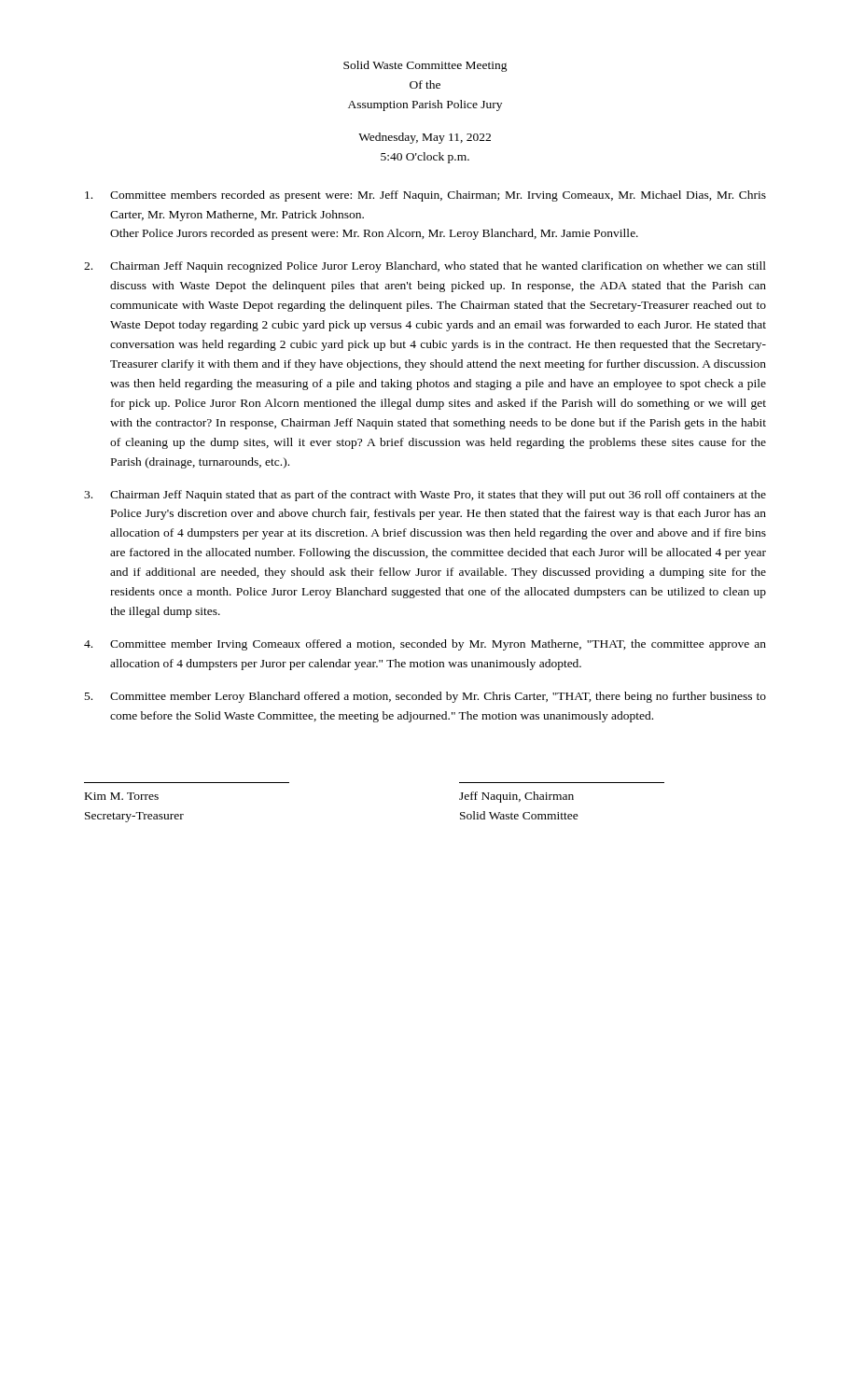Select the list item that reads "3. Chairman Jeff Naquin stated that as"
Viewport: 850px width, 1400px height.
pos(425,553)
